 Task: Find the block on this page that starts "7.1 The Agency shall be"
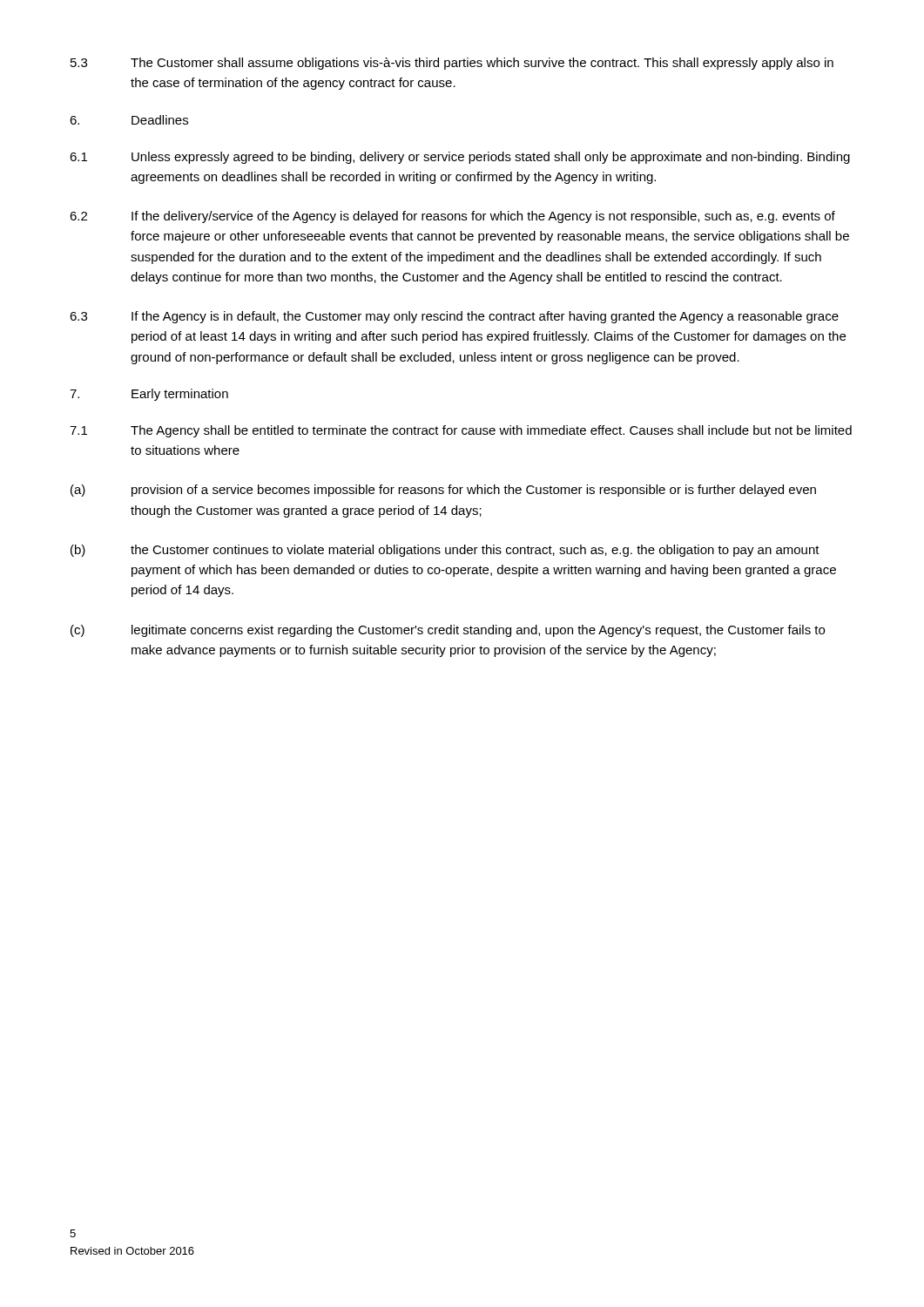point(462,440)
